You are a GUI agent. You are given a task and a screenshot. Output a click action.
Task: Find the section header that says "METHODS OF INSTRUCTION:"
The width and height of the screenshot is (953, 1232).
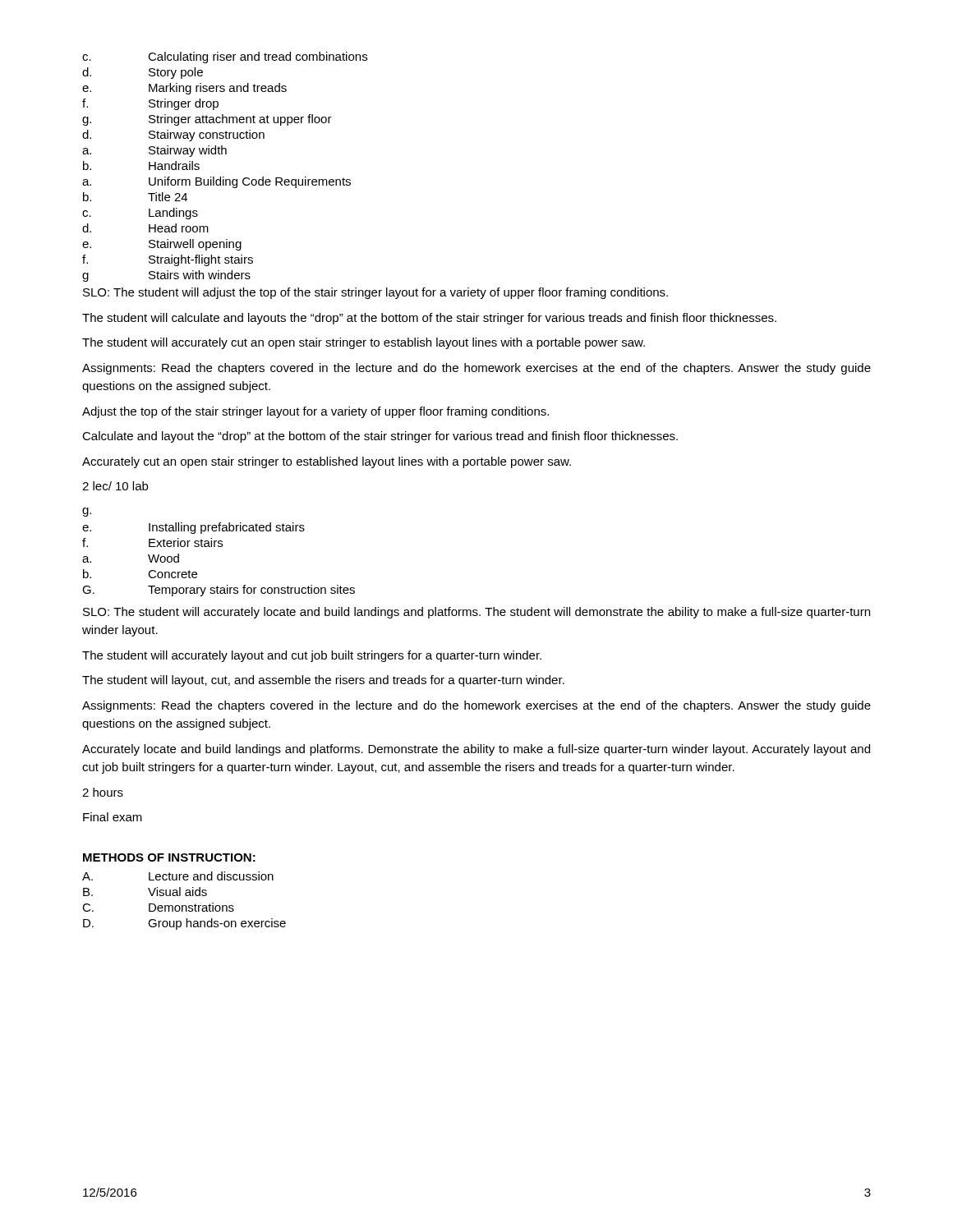[x=169, y=857]
